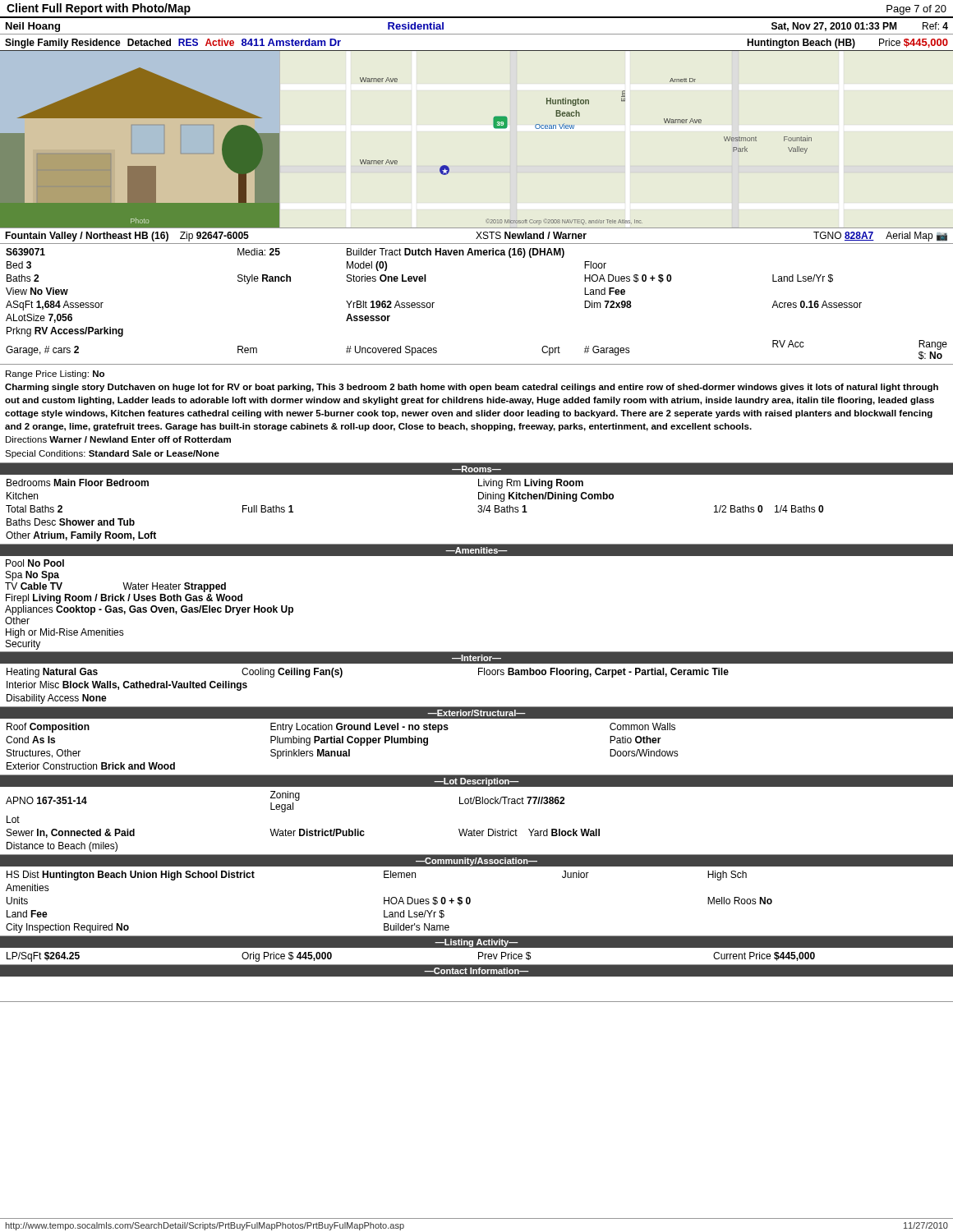
Task: Click the passage that begins "Roof Composition Entry Location Ground Level - no"
Action: pos(341,728)
